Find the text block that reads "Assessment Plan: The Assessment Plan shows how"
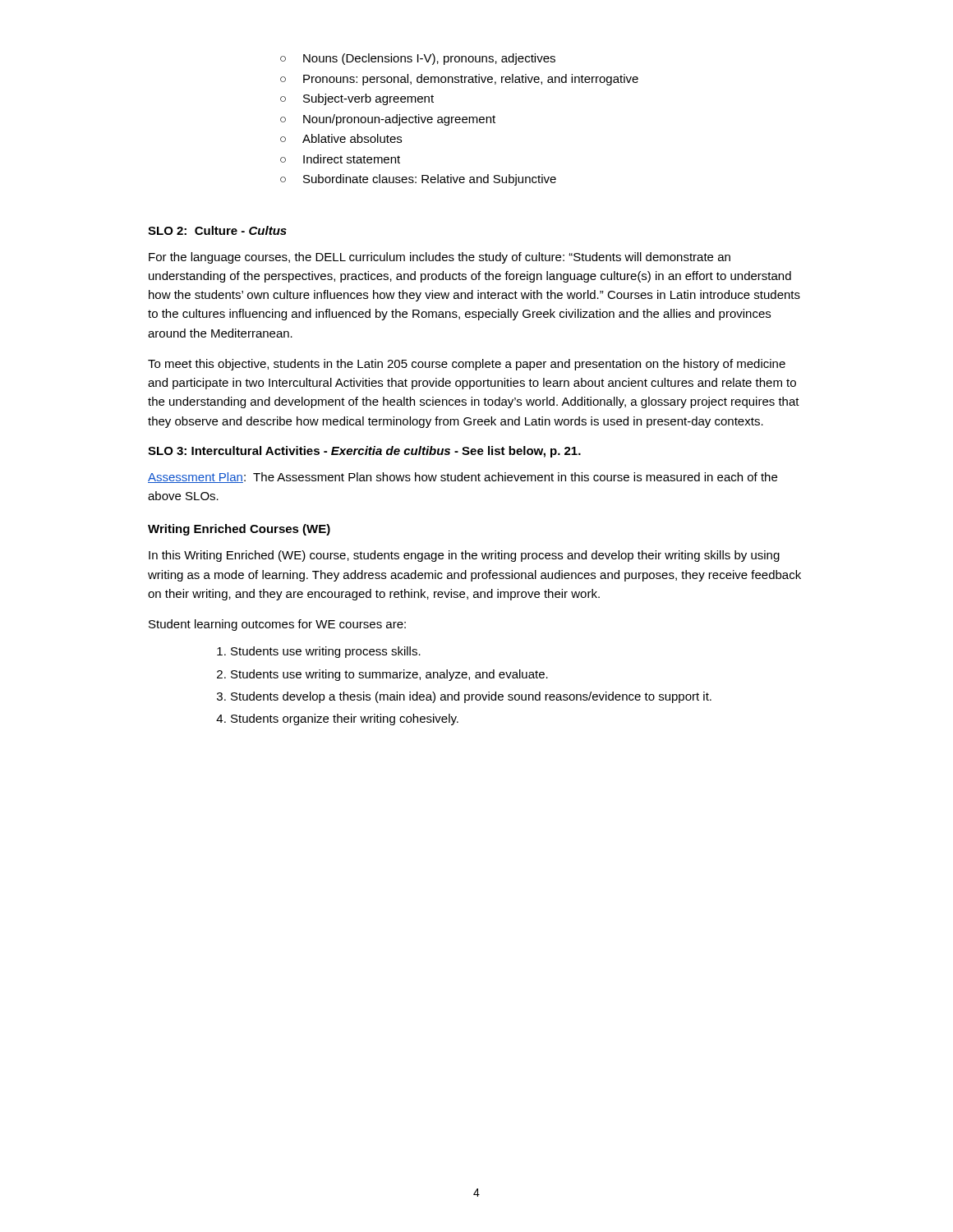The width and height of the screenshot is (953, 1232). tap(463, 486)
